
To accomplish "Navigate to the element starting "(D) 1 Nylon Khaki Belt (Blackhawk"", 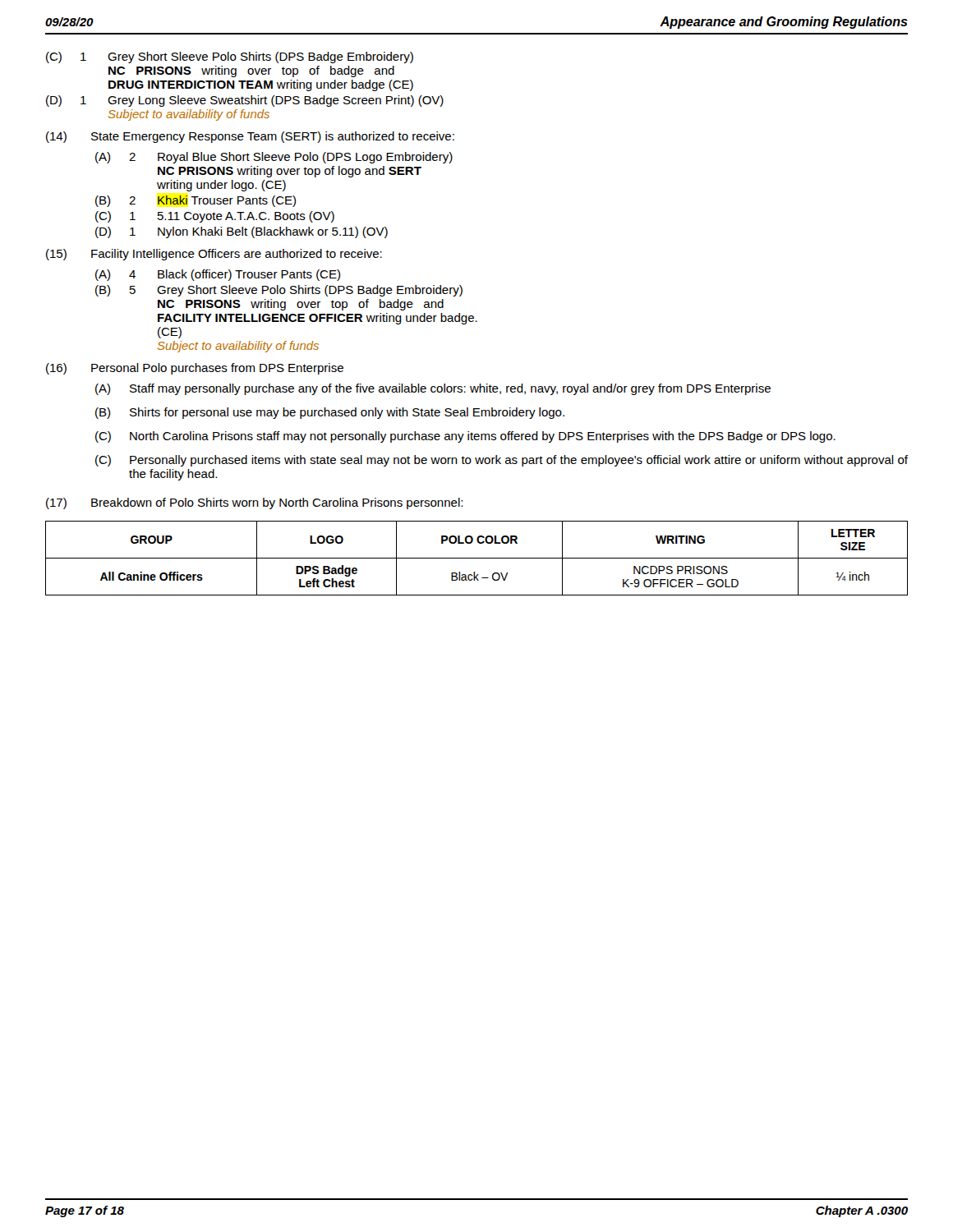I will (x=242, y=232).
